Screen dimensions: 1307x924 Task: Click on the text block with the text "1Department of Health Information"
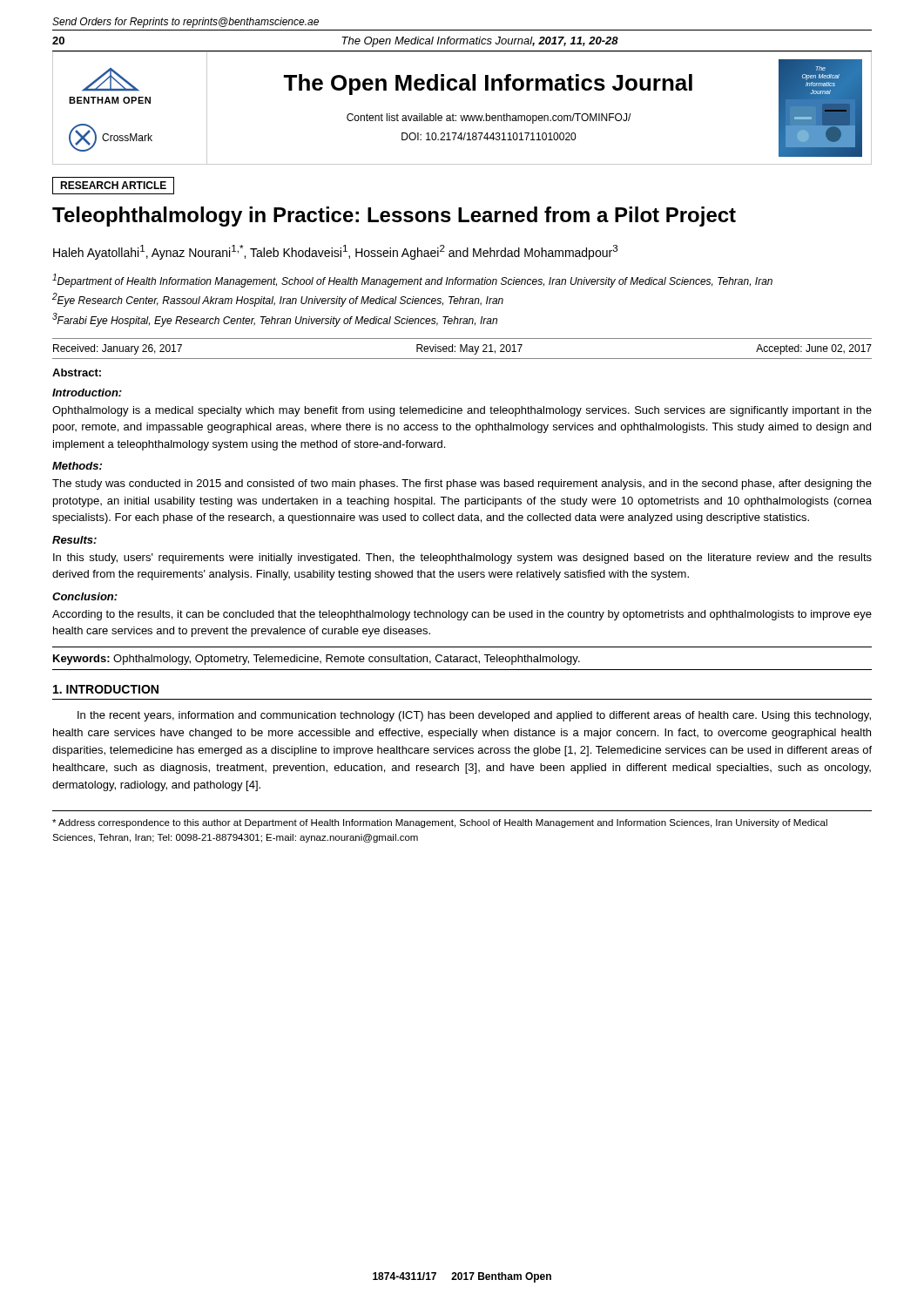[413, 300]
